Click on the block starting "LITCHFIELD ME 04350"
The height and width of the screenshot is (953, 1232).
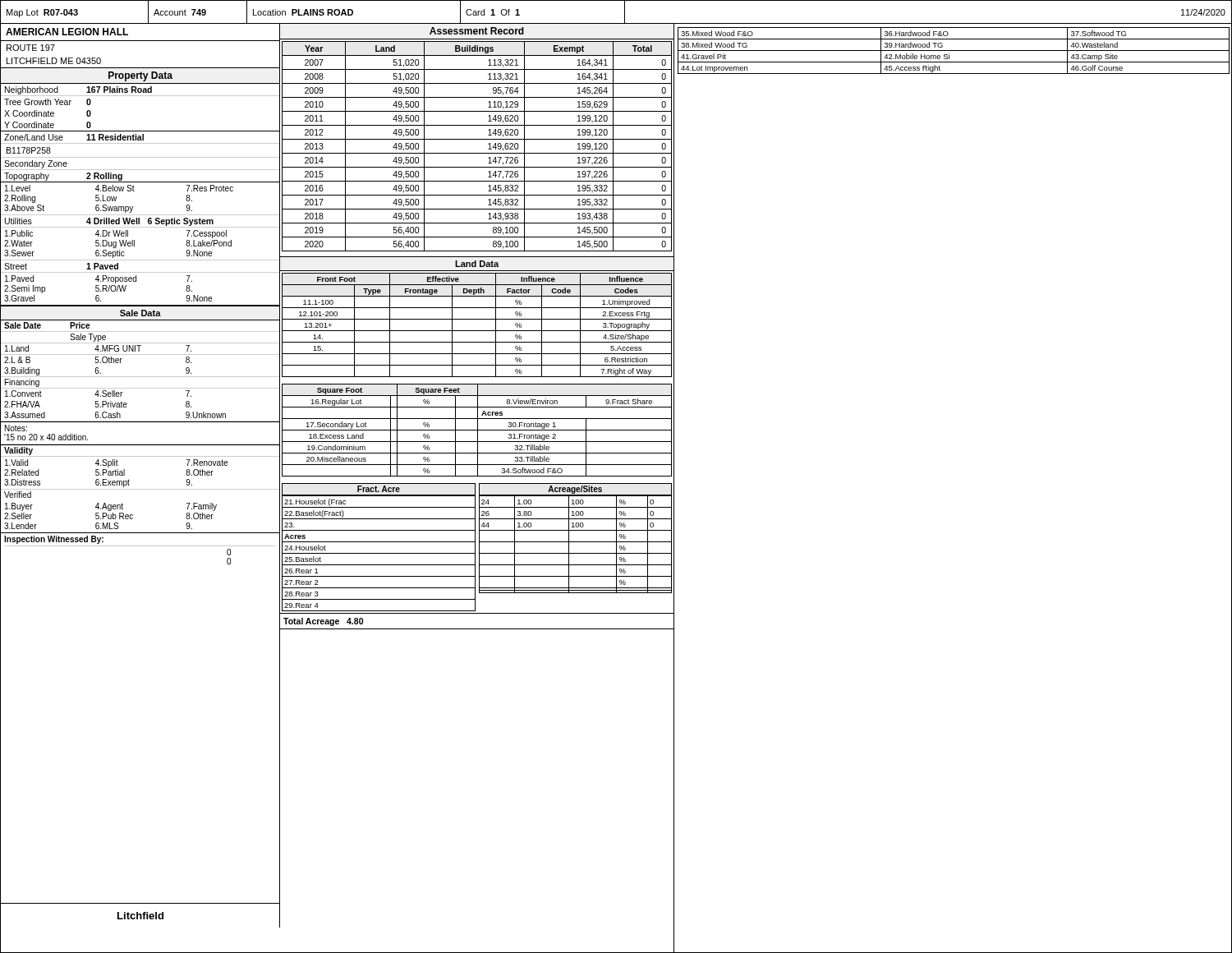tap(53, 61)
